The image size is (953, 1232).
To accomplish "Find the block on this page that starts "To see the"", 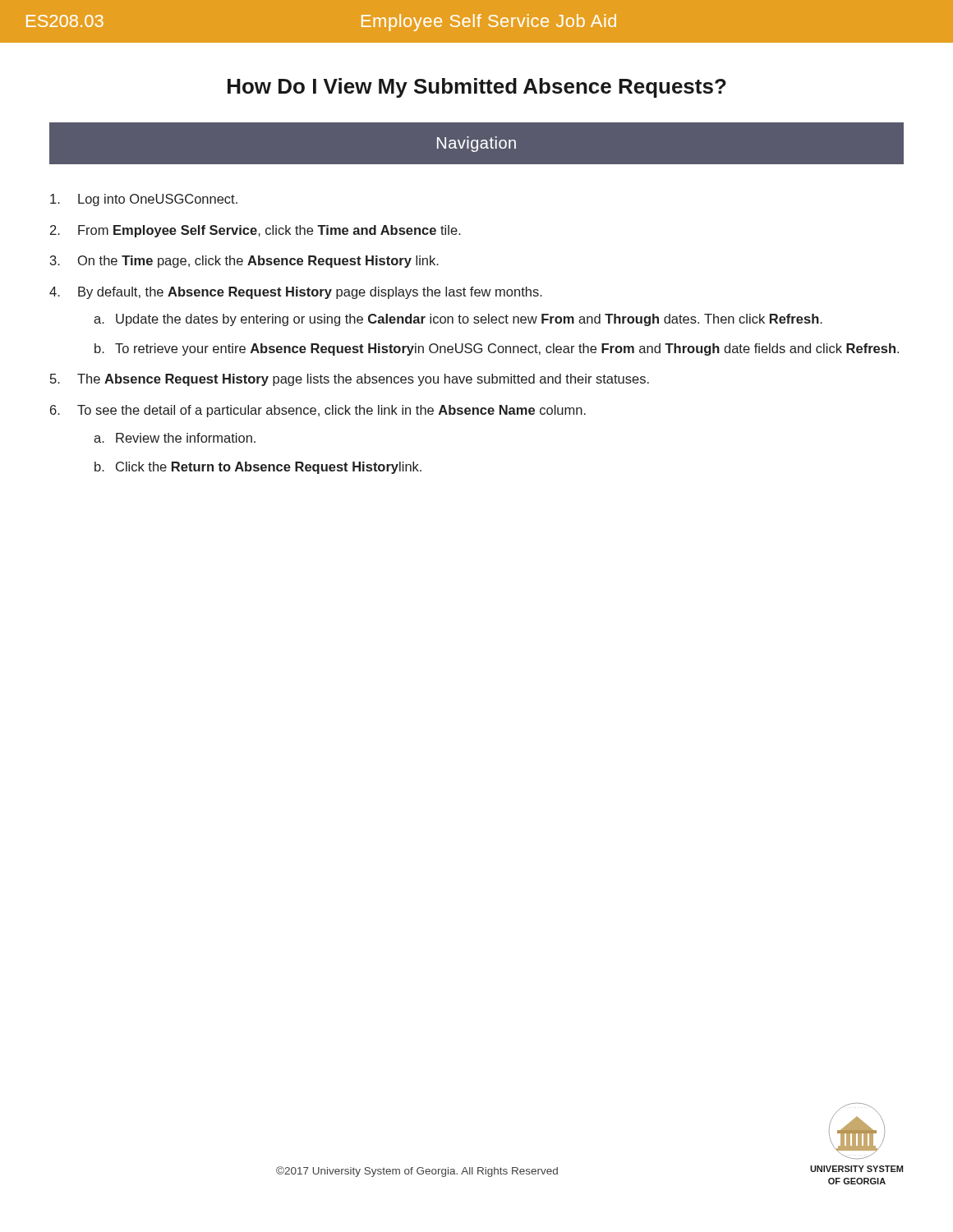I will tap(331, 411).
